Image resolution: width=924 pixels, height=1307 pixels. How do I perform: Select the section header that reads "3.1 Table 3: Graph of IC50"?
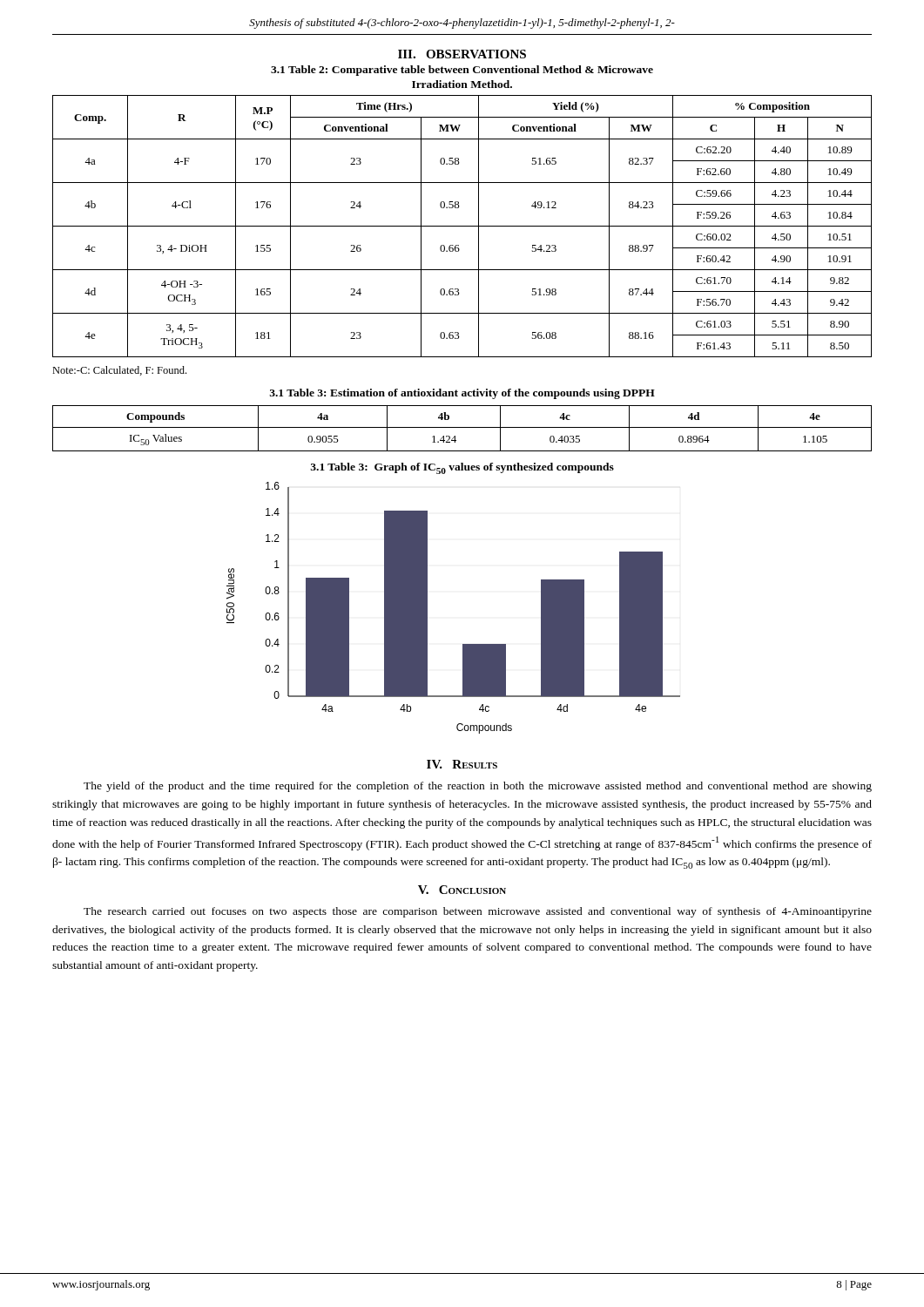point(462,467)
